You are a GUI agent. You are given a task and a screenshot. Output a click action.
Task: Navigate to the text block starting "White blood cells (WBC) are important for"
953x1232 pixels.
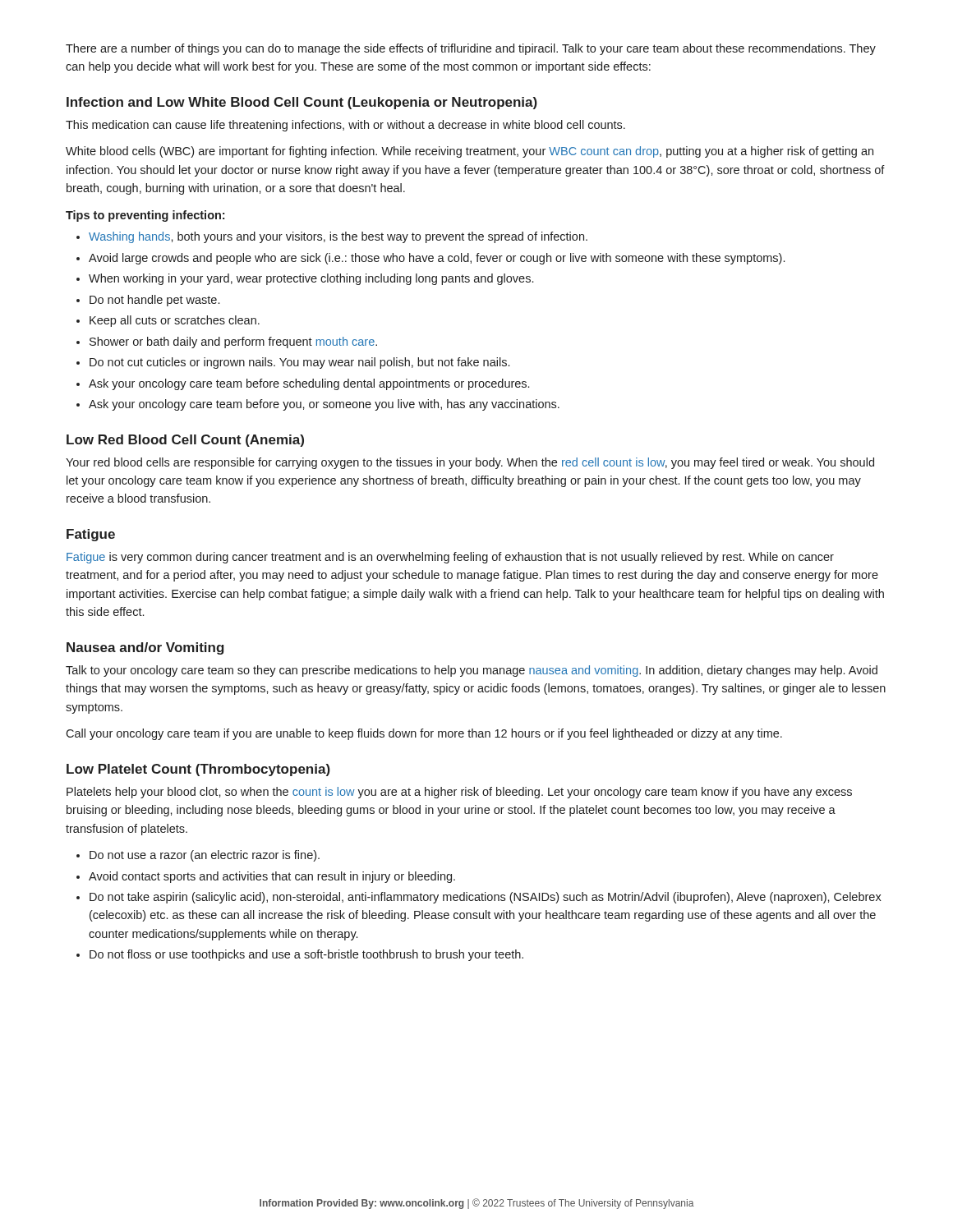(x=475, y=170)
